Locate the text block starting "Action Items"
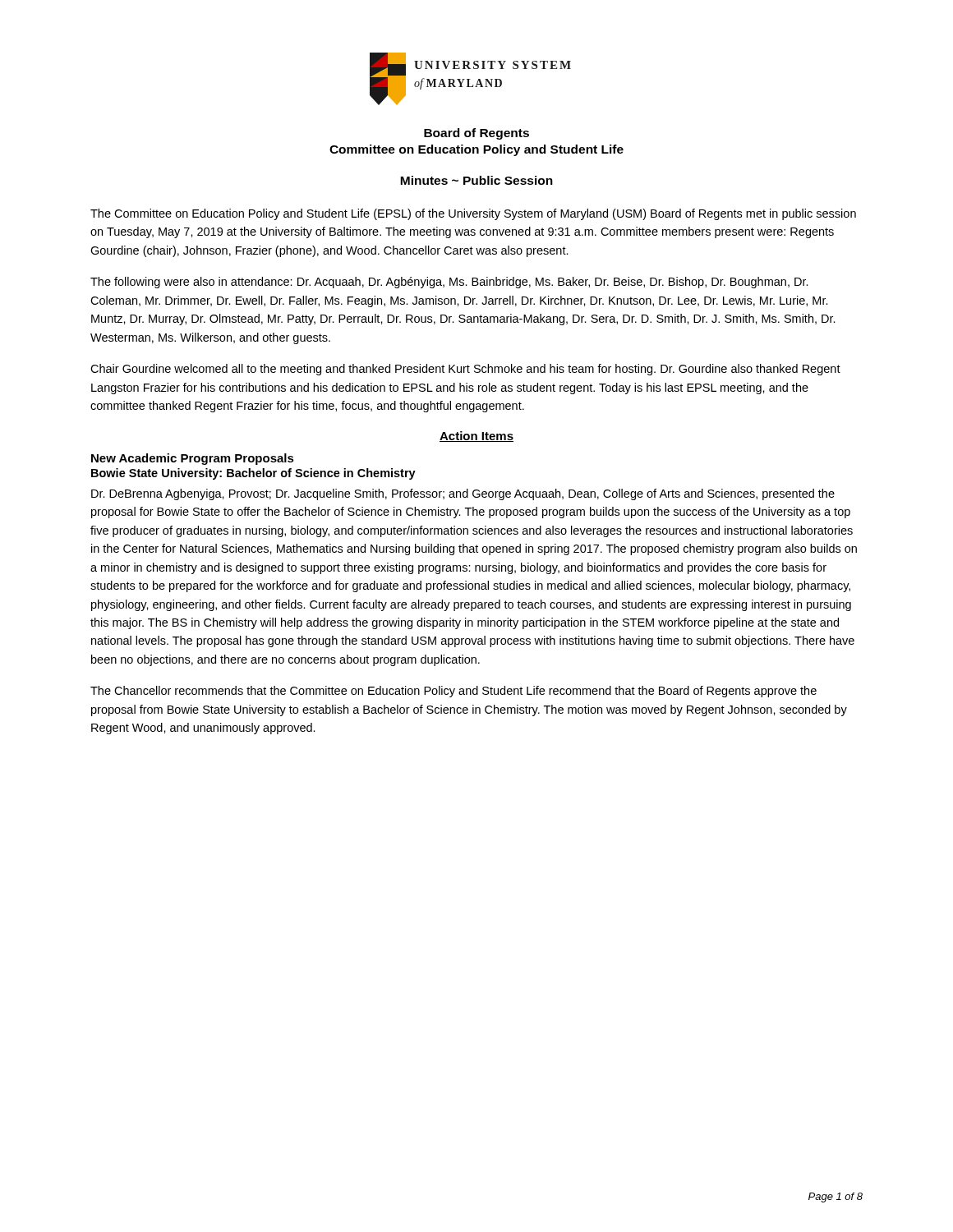Screen dimensions: 1232x953 [476, 435]
